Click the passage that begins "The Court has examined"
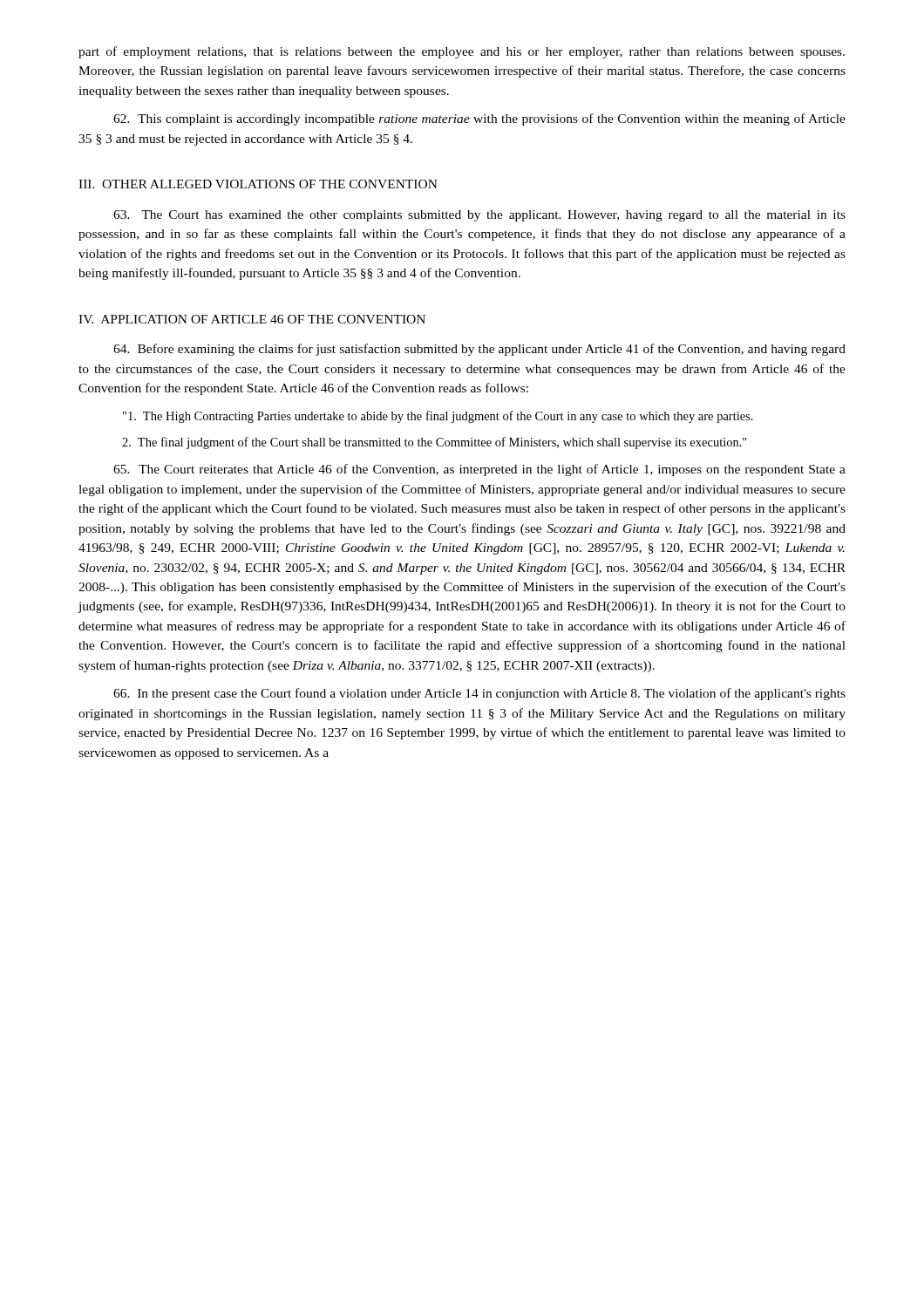Viewport: 924px width, 1308px height. tap(462, 244)
